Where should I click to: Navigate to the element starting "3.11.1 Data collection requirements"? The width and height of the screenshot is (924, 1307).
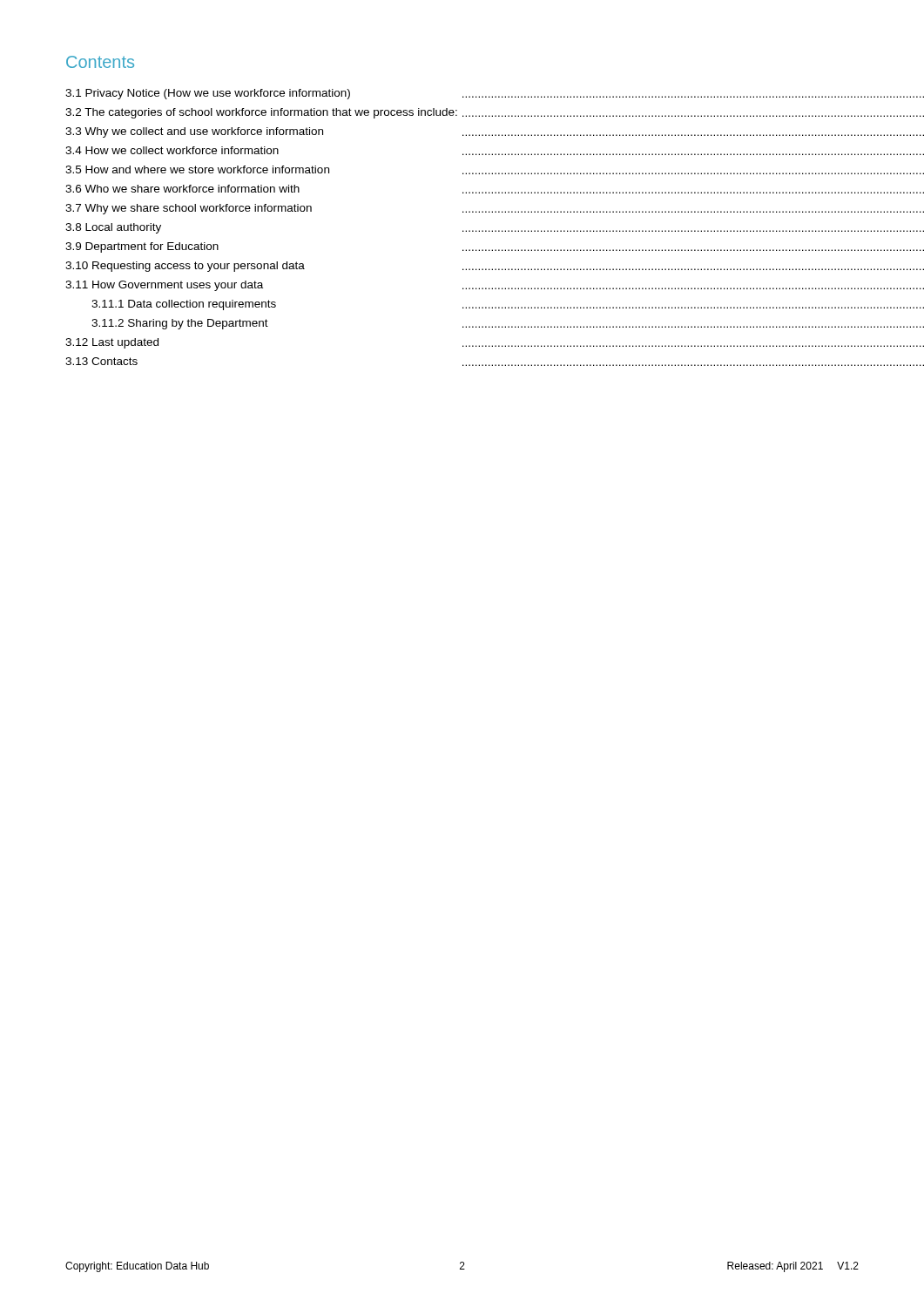coord(495,303)
